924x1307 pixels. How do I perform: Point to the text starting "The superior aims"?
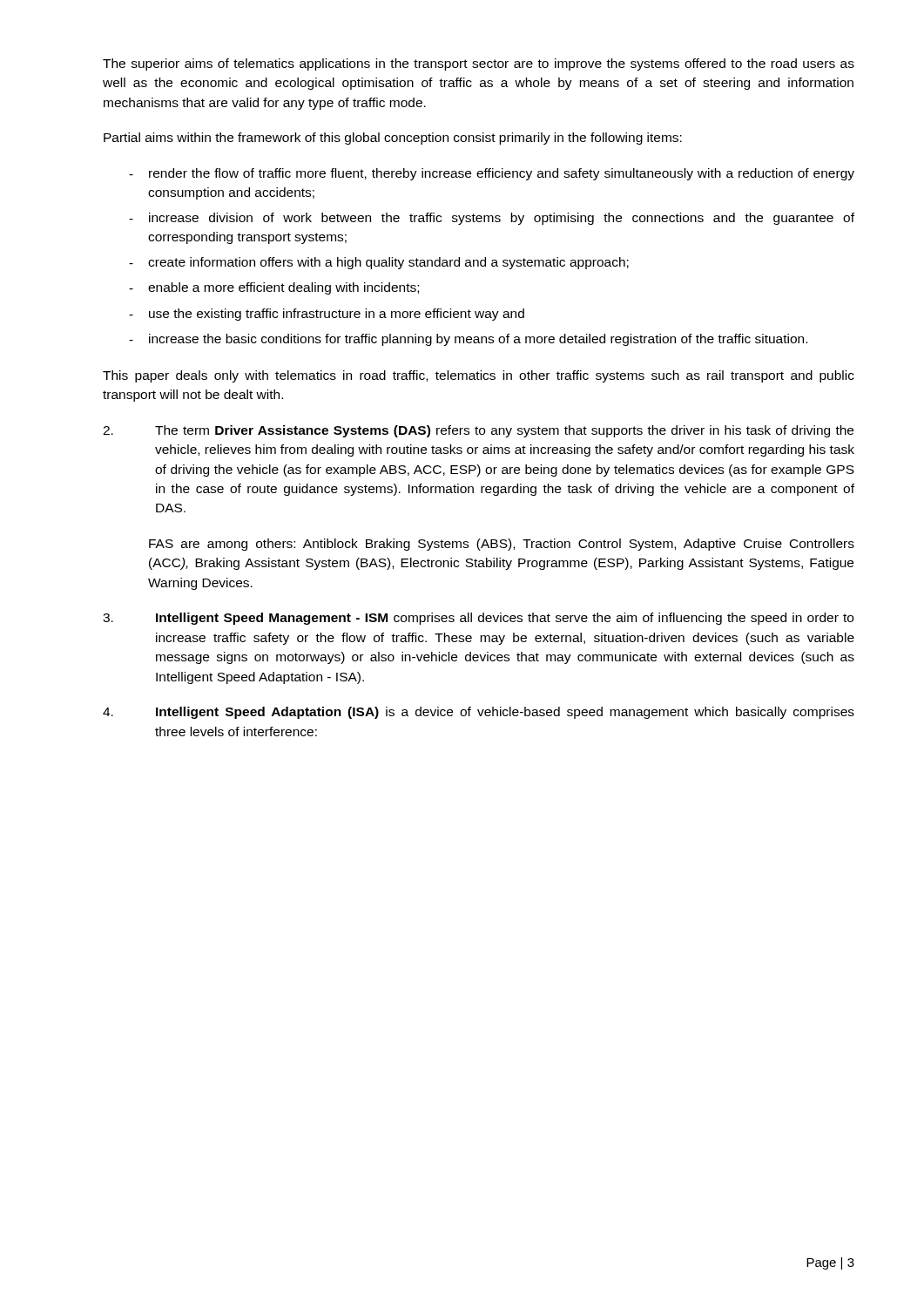tap(479, 83)
